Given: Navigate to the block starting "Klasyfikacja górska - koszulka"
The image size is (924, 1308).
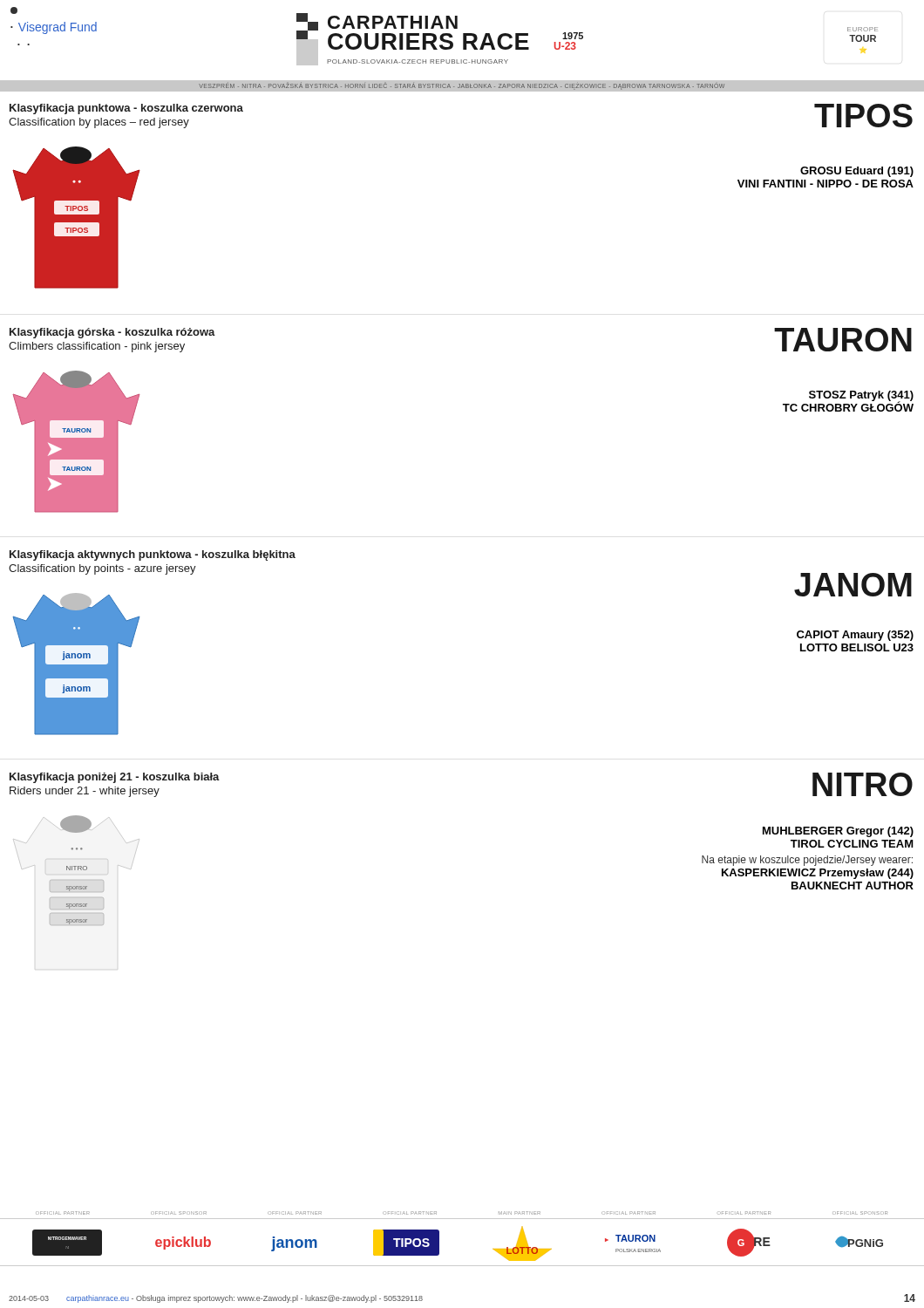Looking at the screenshot, I should tap(112, 339).
